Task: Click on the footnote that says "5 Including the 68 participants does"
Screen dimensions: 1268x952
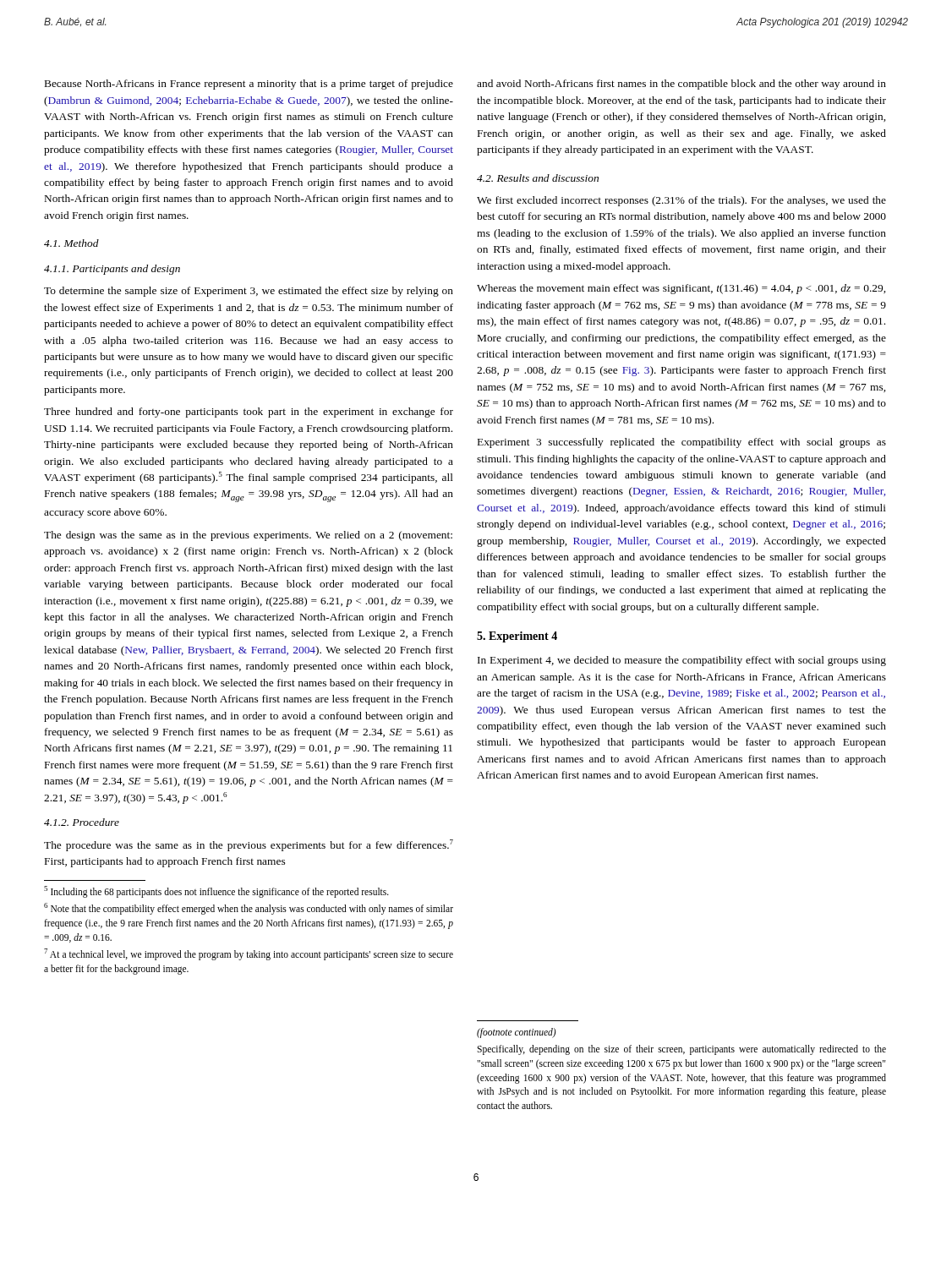Action: 249,892
